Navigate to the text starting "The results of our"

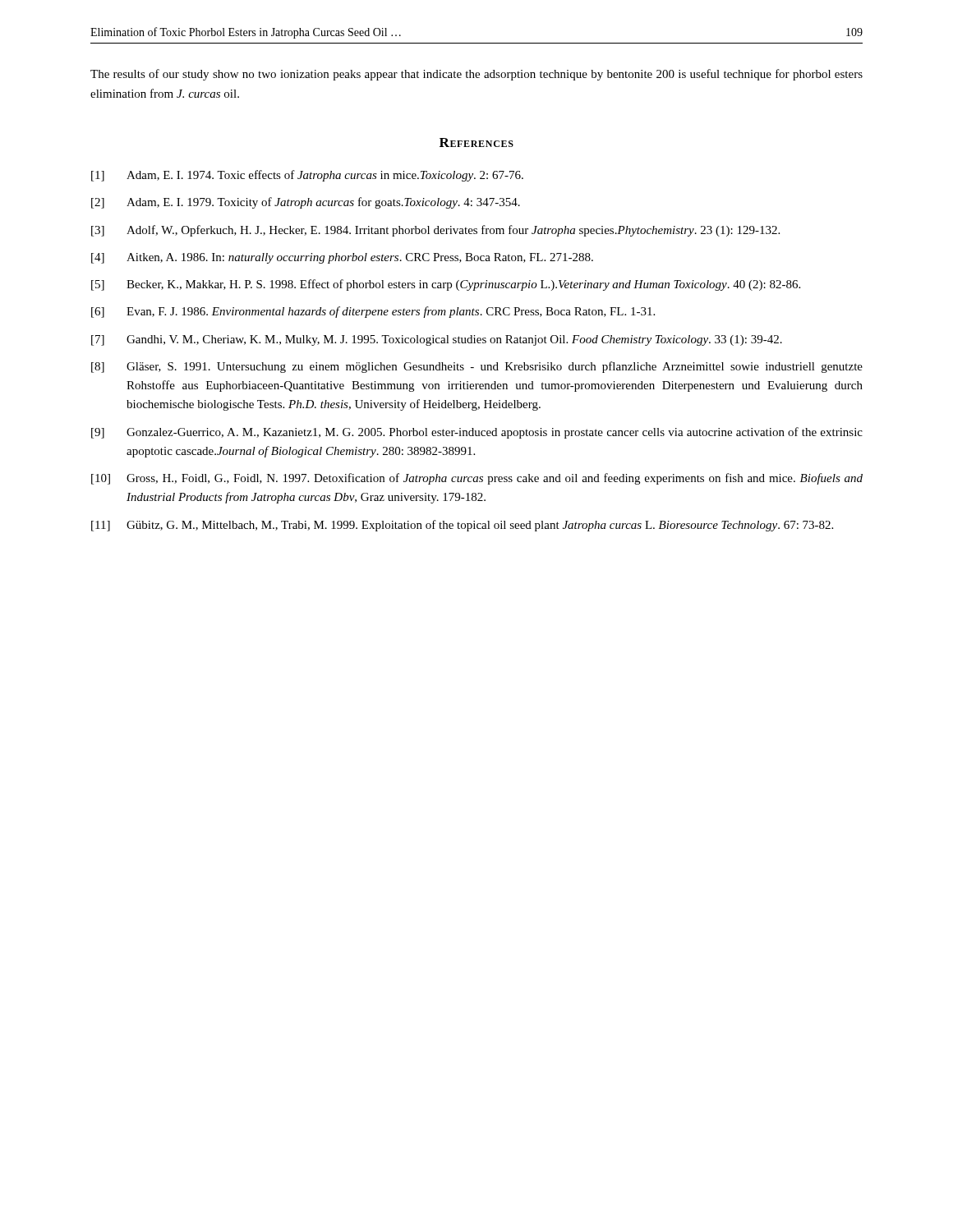476,84
